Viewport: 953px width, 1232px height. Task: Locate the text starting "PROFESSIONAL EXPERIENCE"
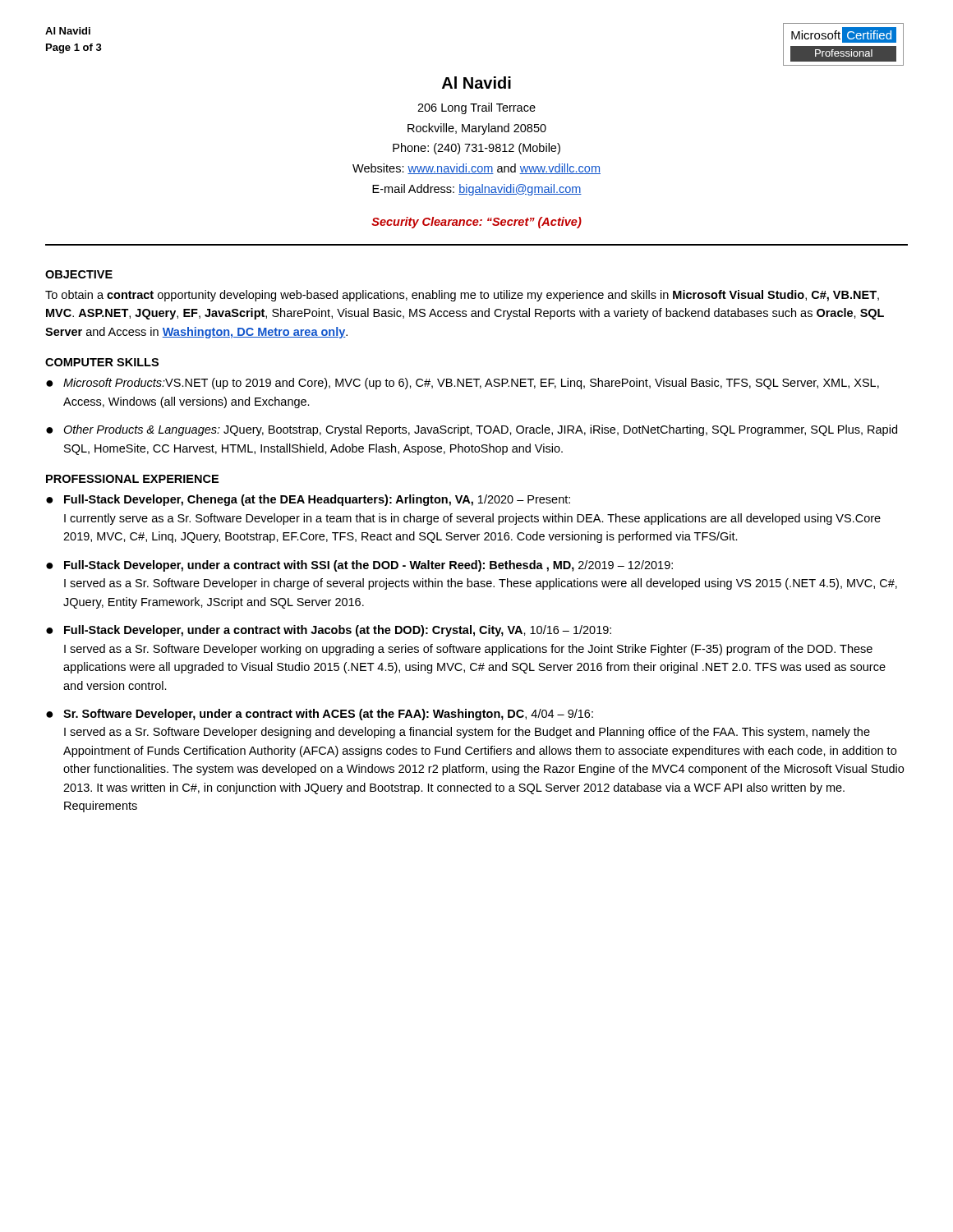(x=132, y=479)
